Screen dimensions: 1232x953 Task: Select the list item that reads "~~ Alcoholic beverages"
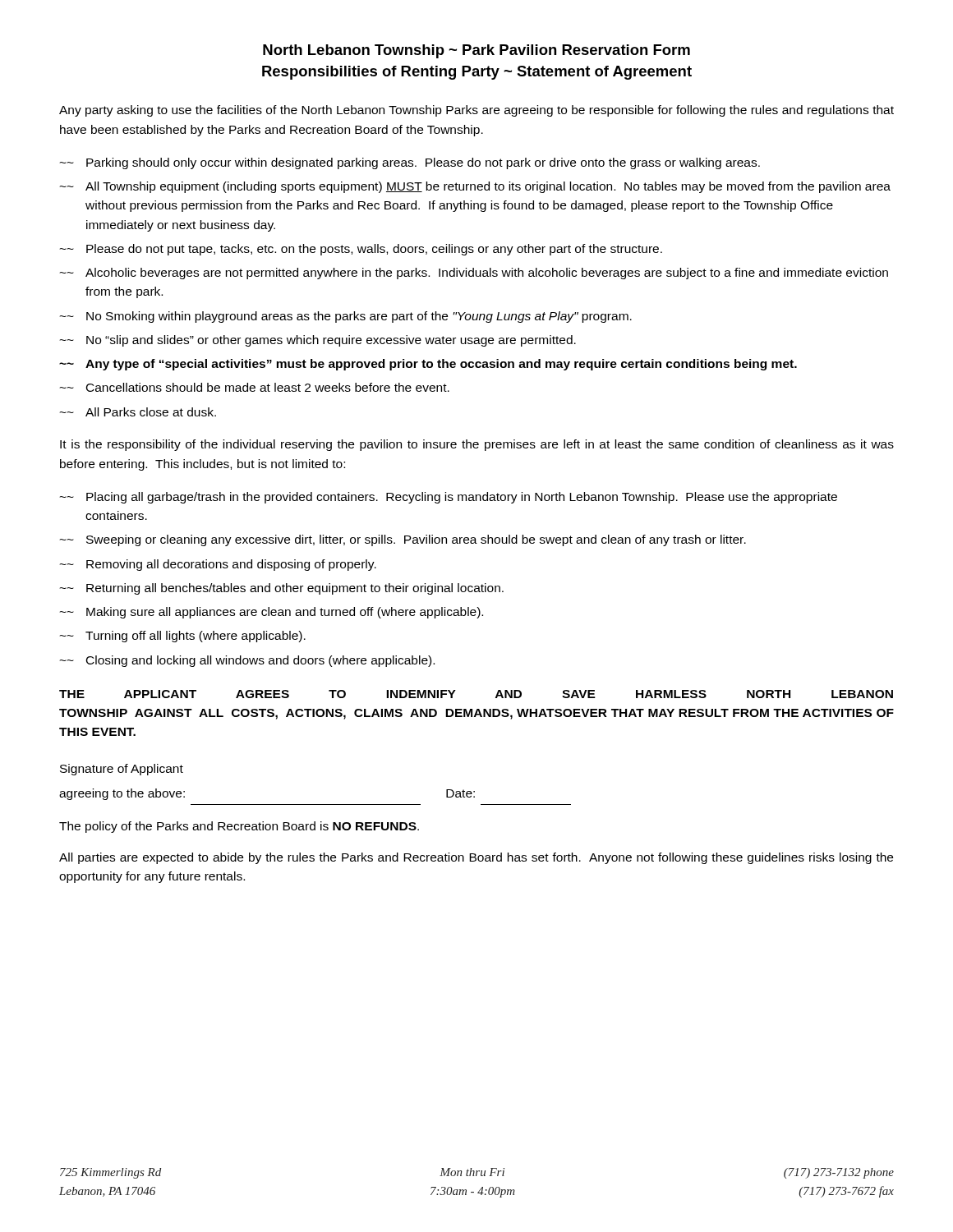(476, 282)
